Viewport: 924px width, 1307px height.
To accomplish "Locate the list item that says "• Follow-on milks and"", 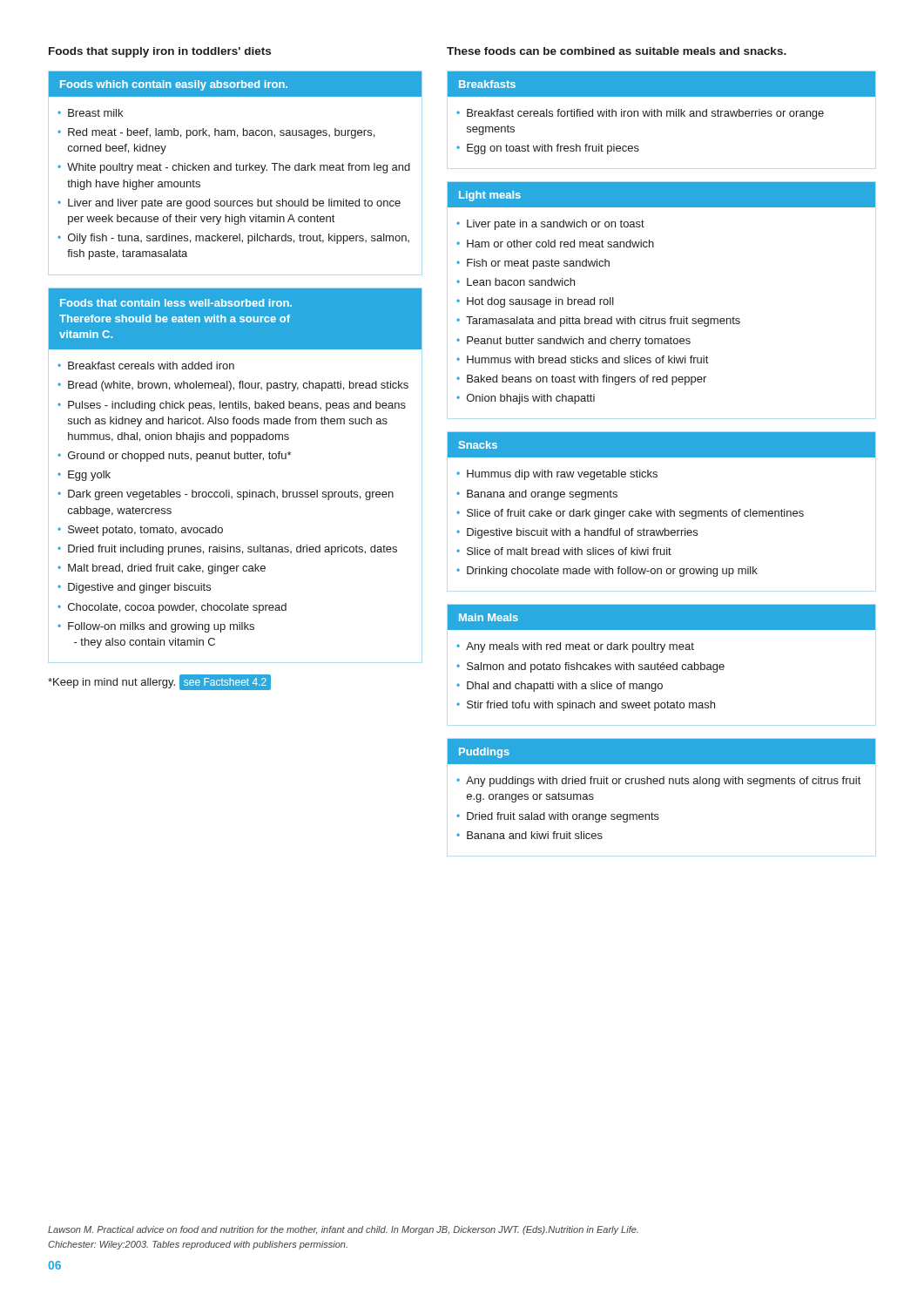I will tap(234, 634).
